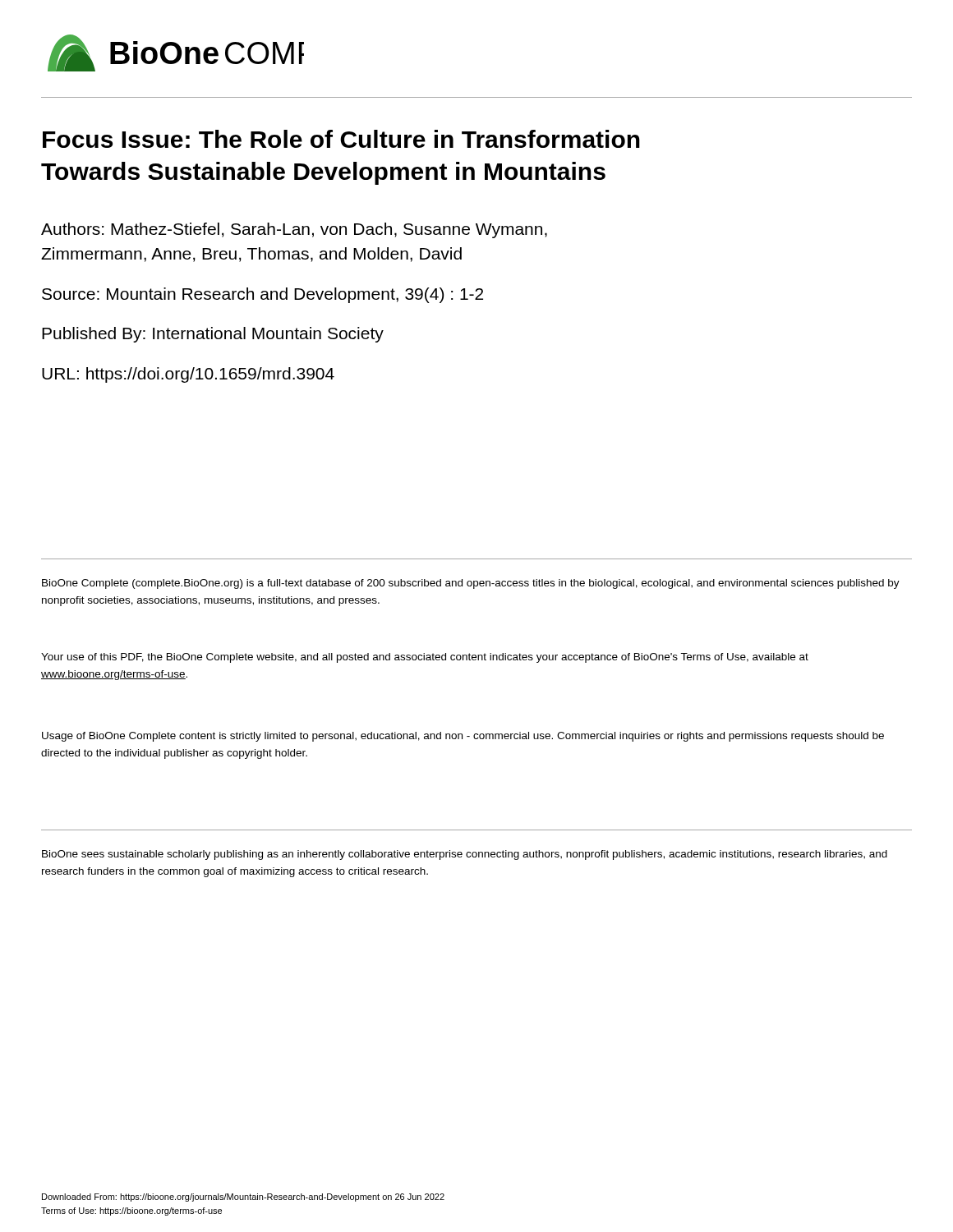Viewport: 953px width, 1232px height.
Task: Find the text block starting "URL: https://doi.org/10.1659/mrd.3904"
Action: point(188,373)
